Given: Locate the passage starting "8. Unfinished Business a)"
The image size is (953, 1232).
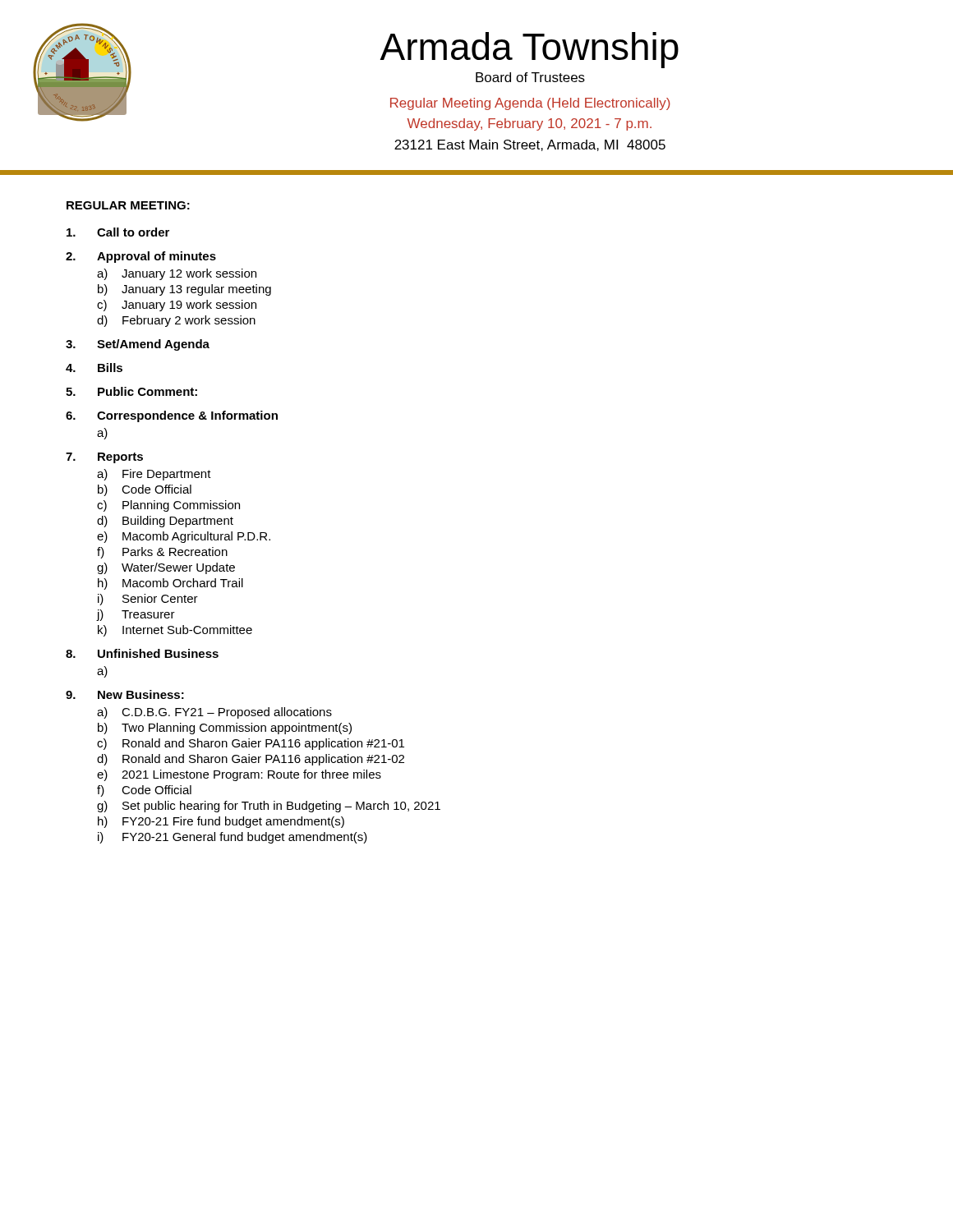Looking at the screenshot, I should coord(142,653).
